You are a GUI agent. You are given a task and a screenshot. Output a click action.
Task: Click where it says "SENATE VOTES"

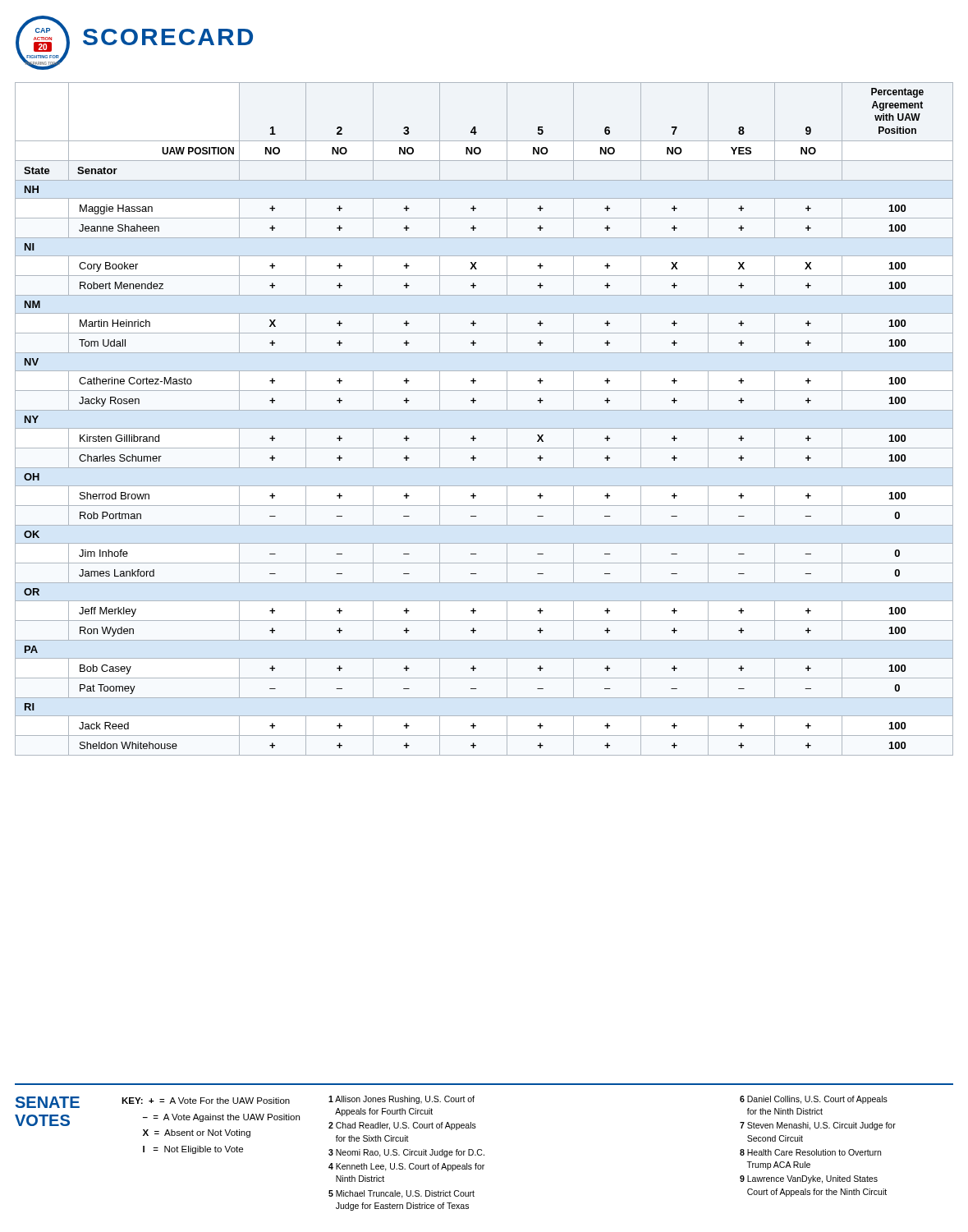[x=59, y=1111]
